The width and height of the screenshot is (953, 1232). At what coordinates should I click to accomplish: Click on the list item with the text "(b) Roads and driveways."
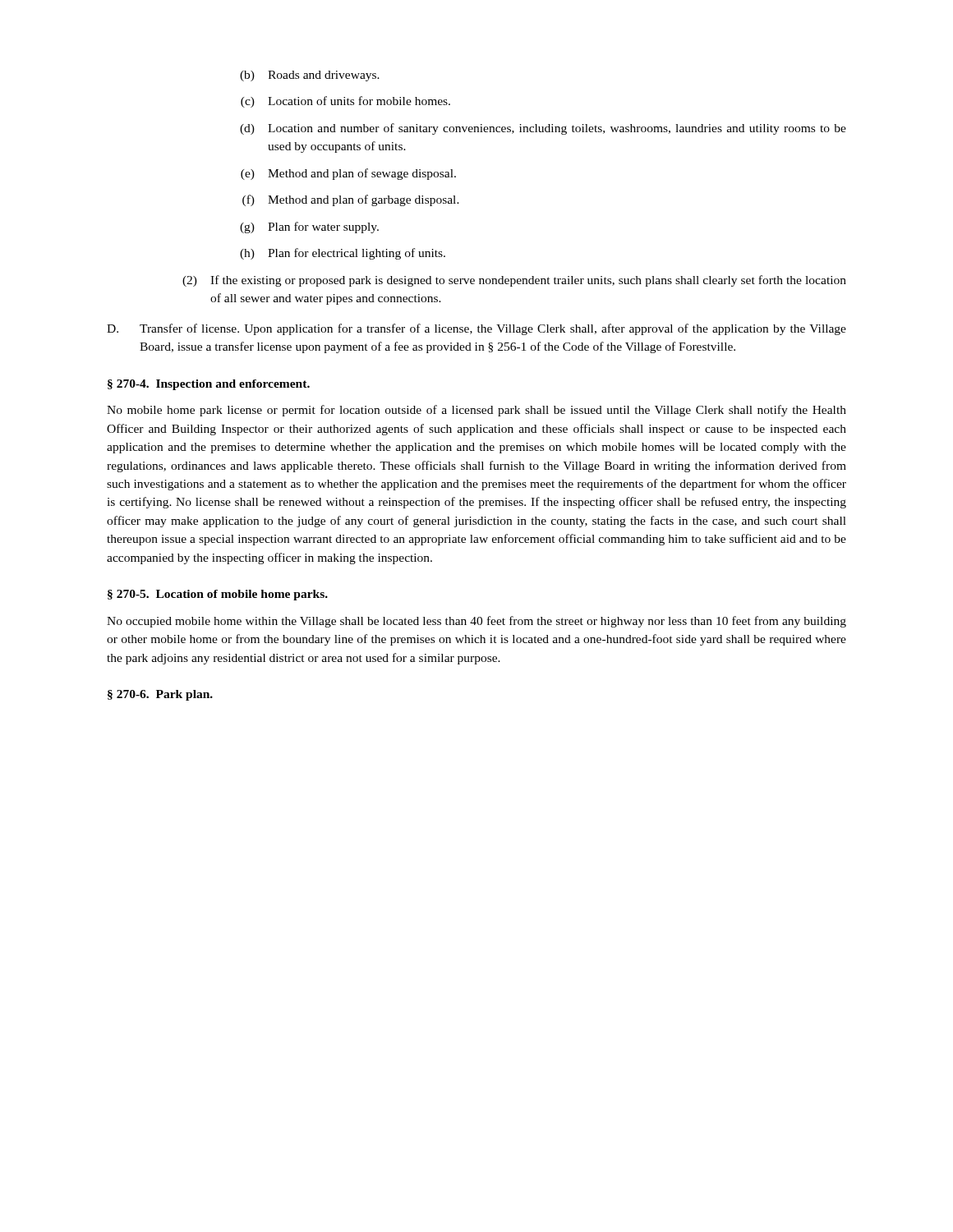[x=310, y=76]
